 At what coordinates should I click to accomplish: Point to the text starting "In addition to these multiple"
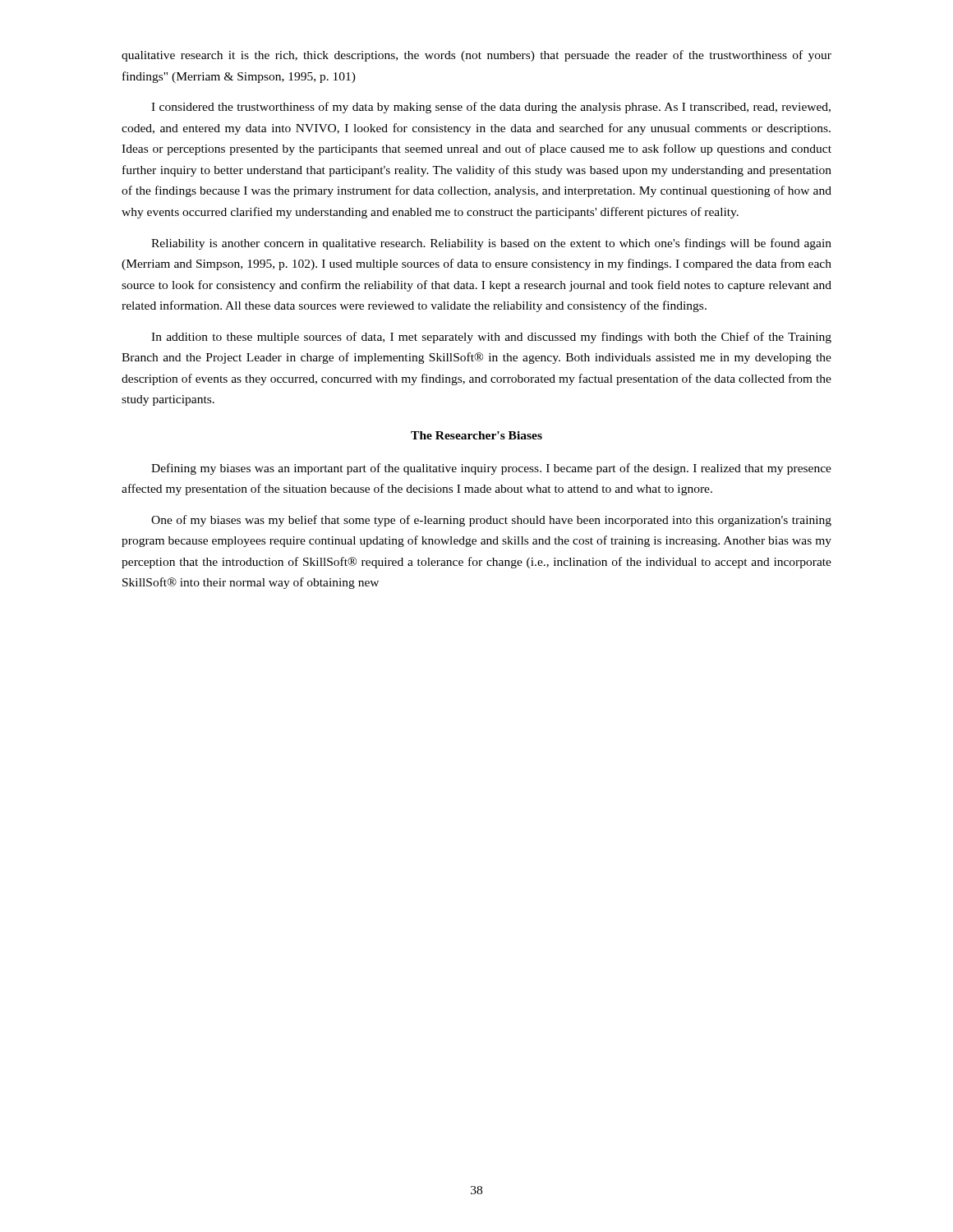pos(476,368)
